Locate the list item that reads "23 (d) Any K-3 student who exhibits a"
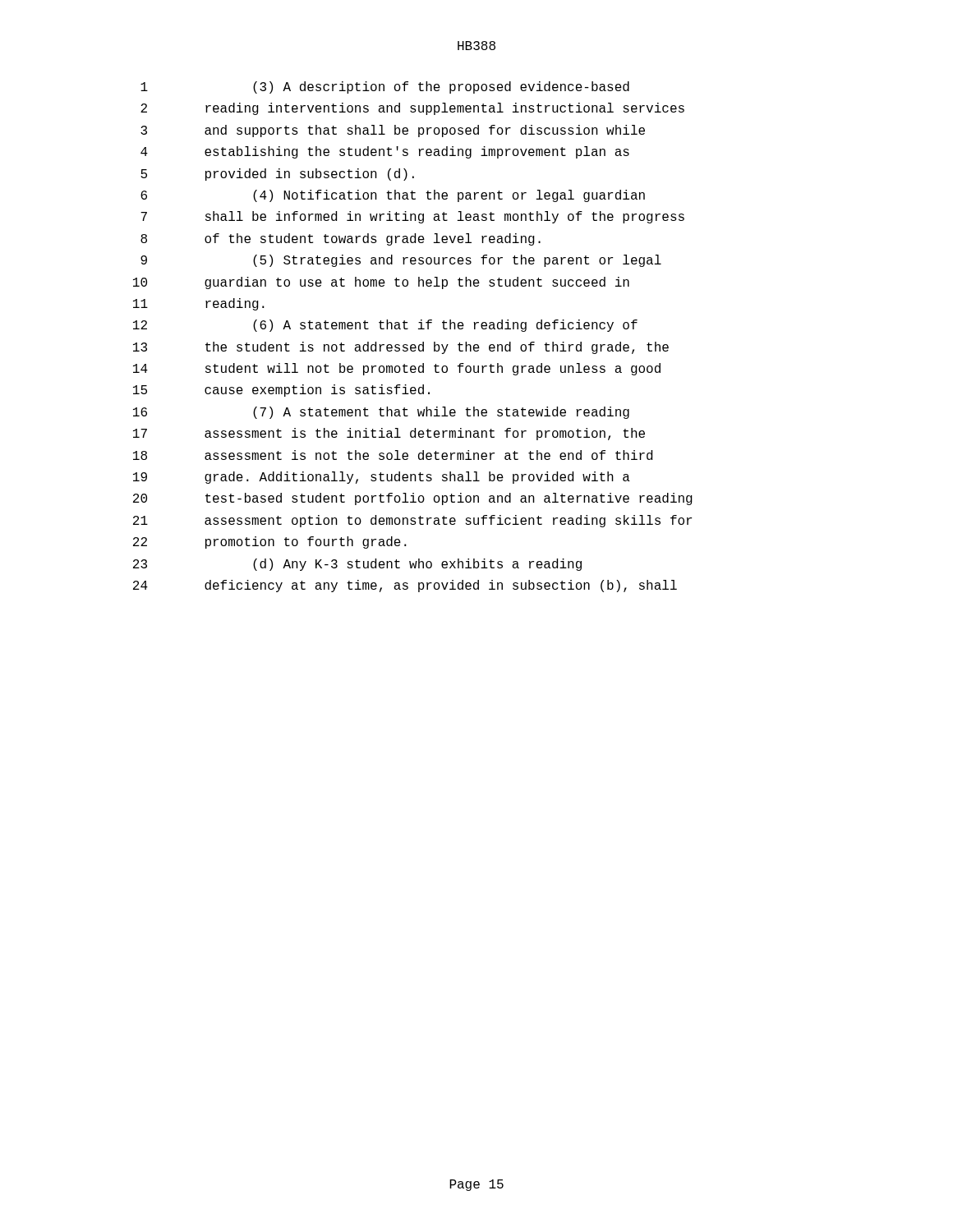953x1232 pixels. pos(493,565)
